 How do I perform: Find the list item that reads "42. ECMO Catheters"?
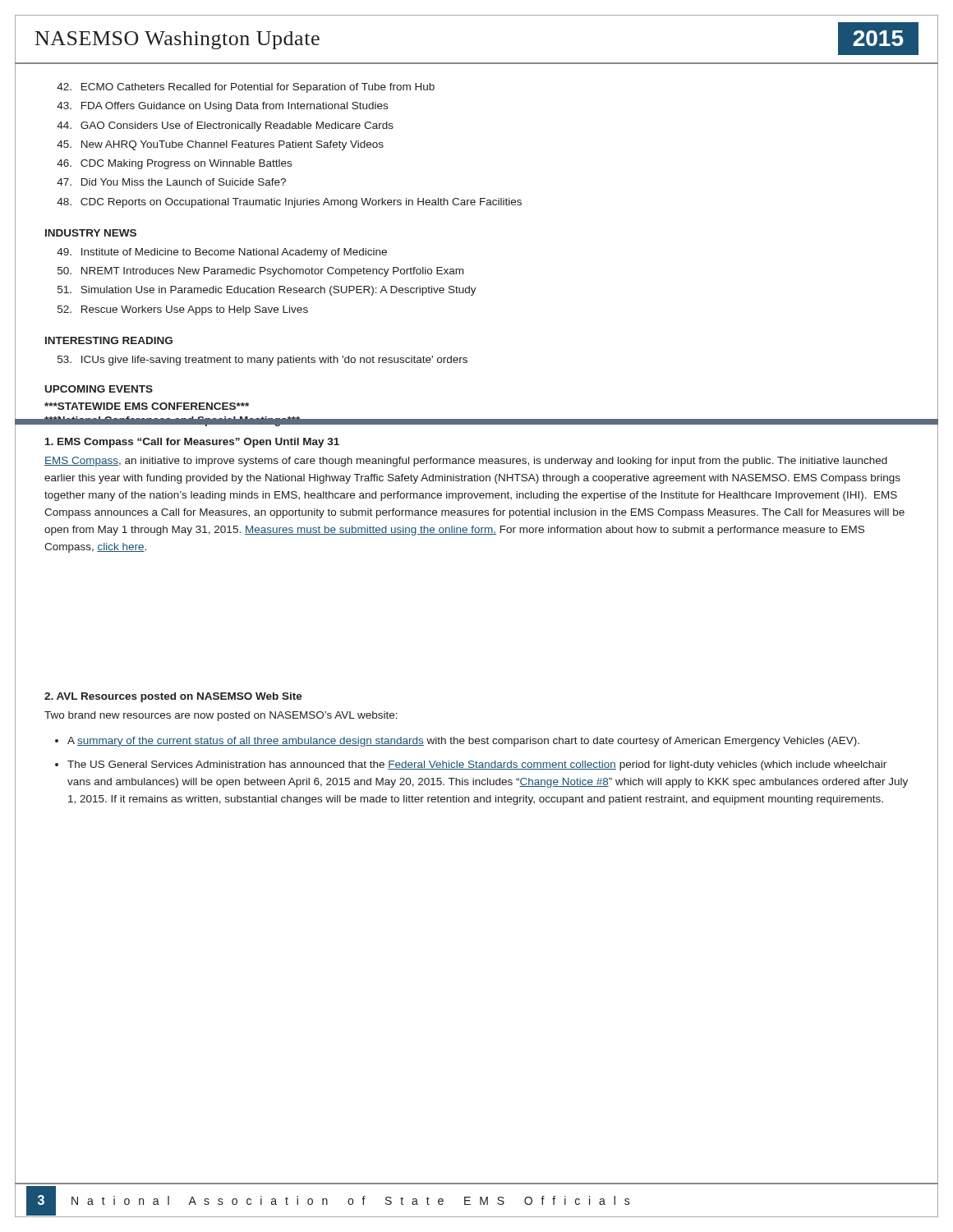(x=240, y=87)
